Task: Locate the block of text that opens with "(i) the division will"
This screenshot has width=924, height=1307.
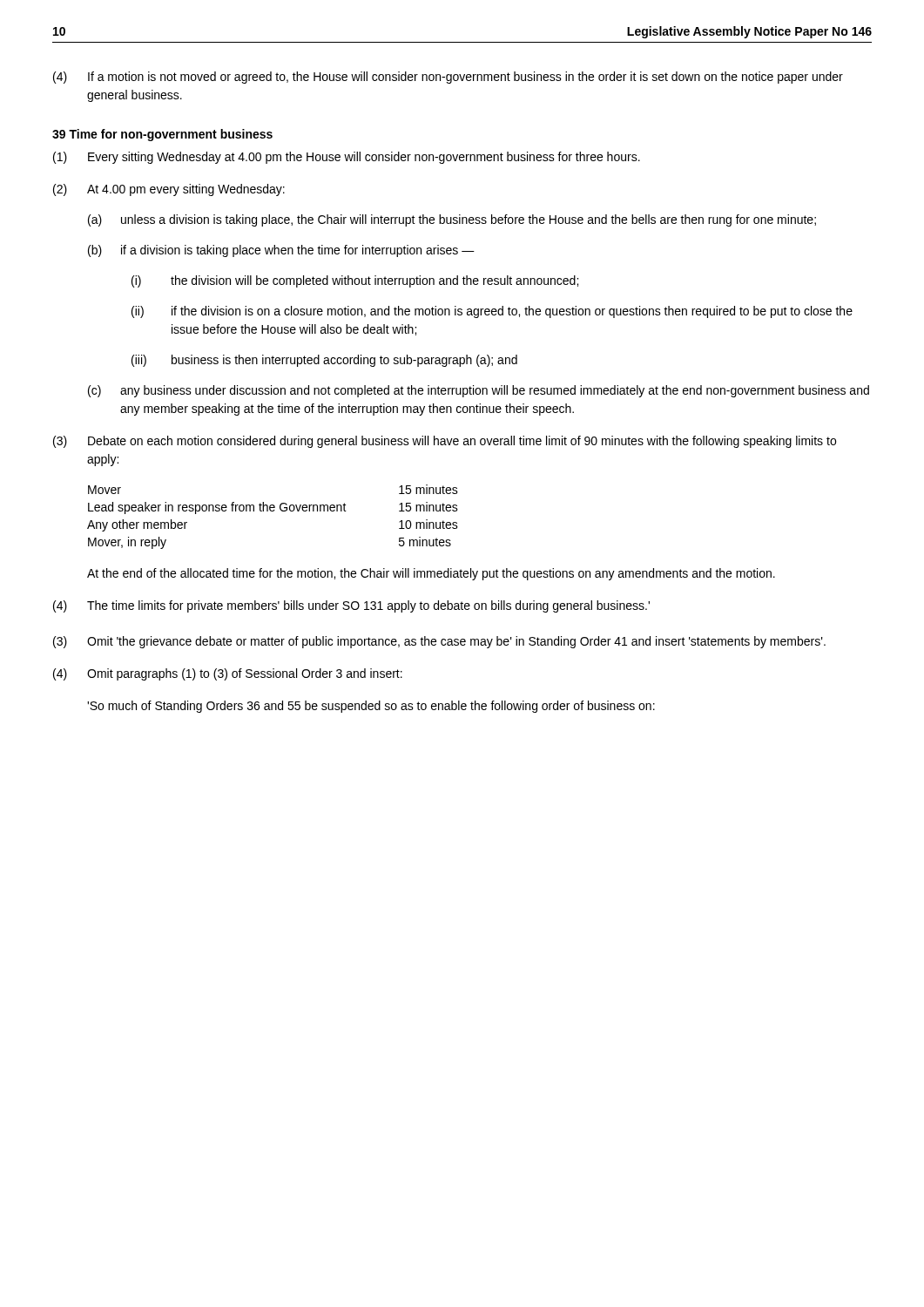Action: 355,281
